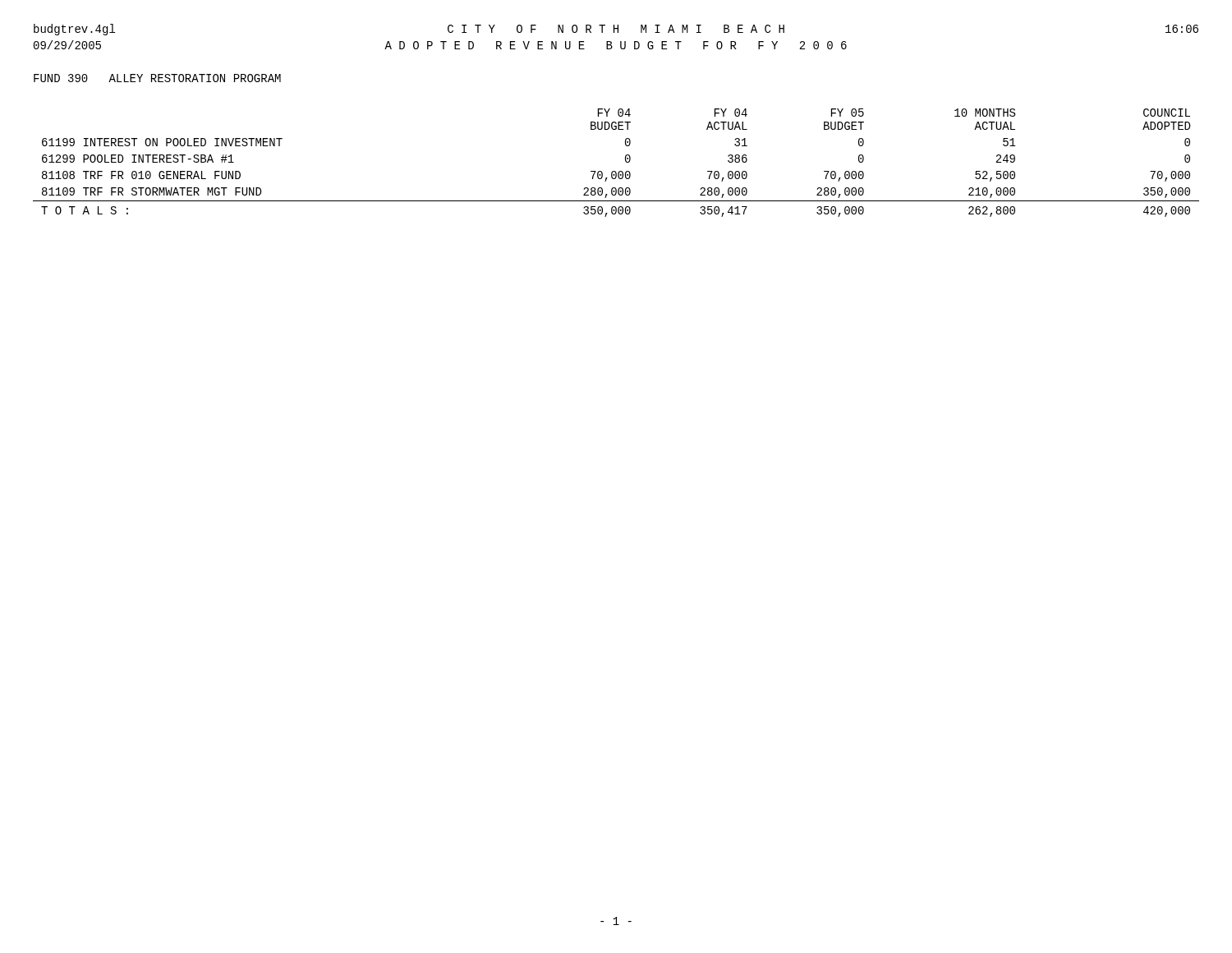Select the table
Viewport: 1232px width, 953px height.
point(616,162)
